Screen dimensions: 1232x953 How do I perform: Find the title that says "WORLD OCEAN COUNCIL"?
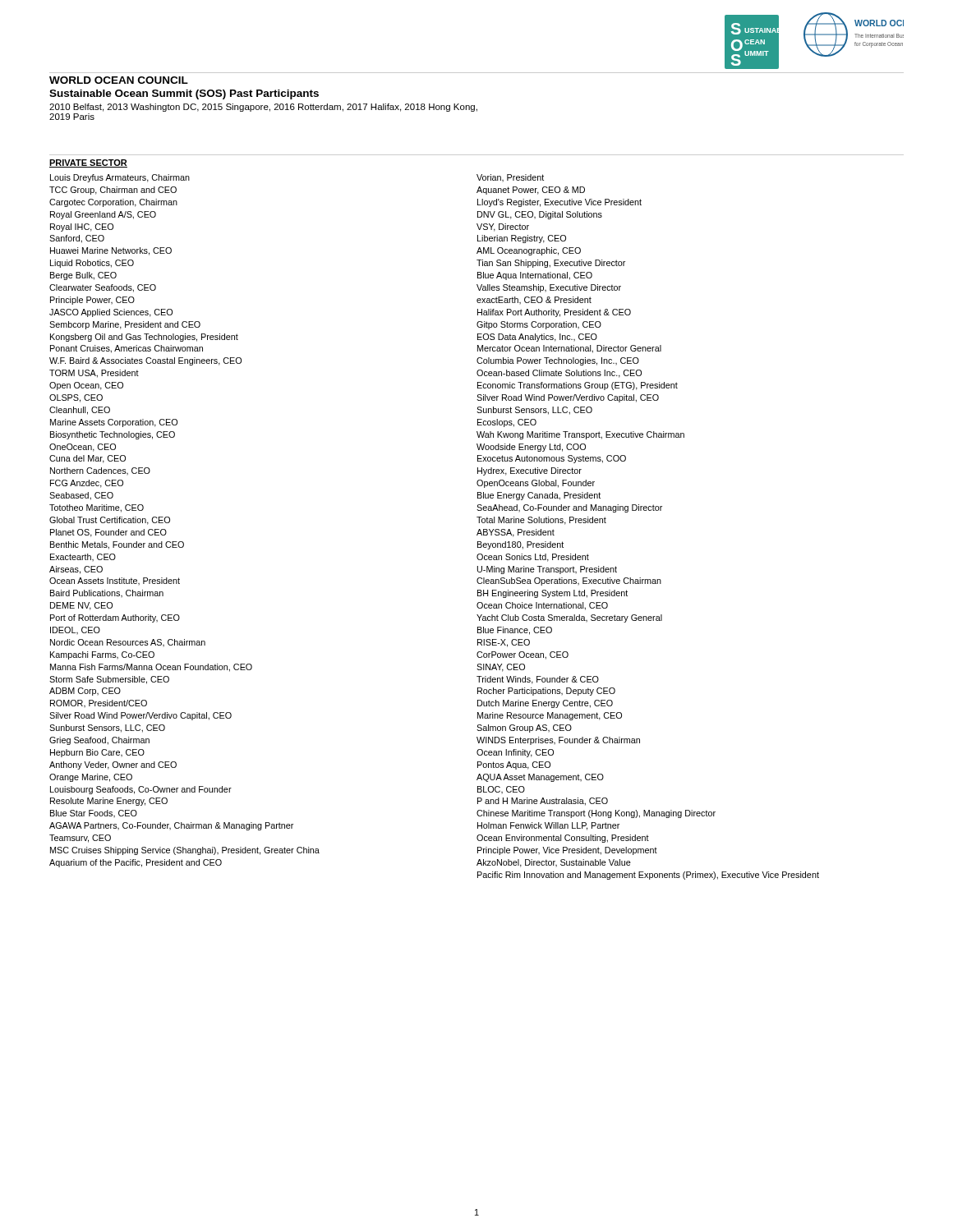(x=119, y=80)
